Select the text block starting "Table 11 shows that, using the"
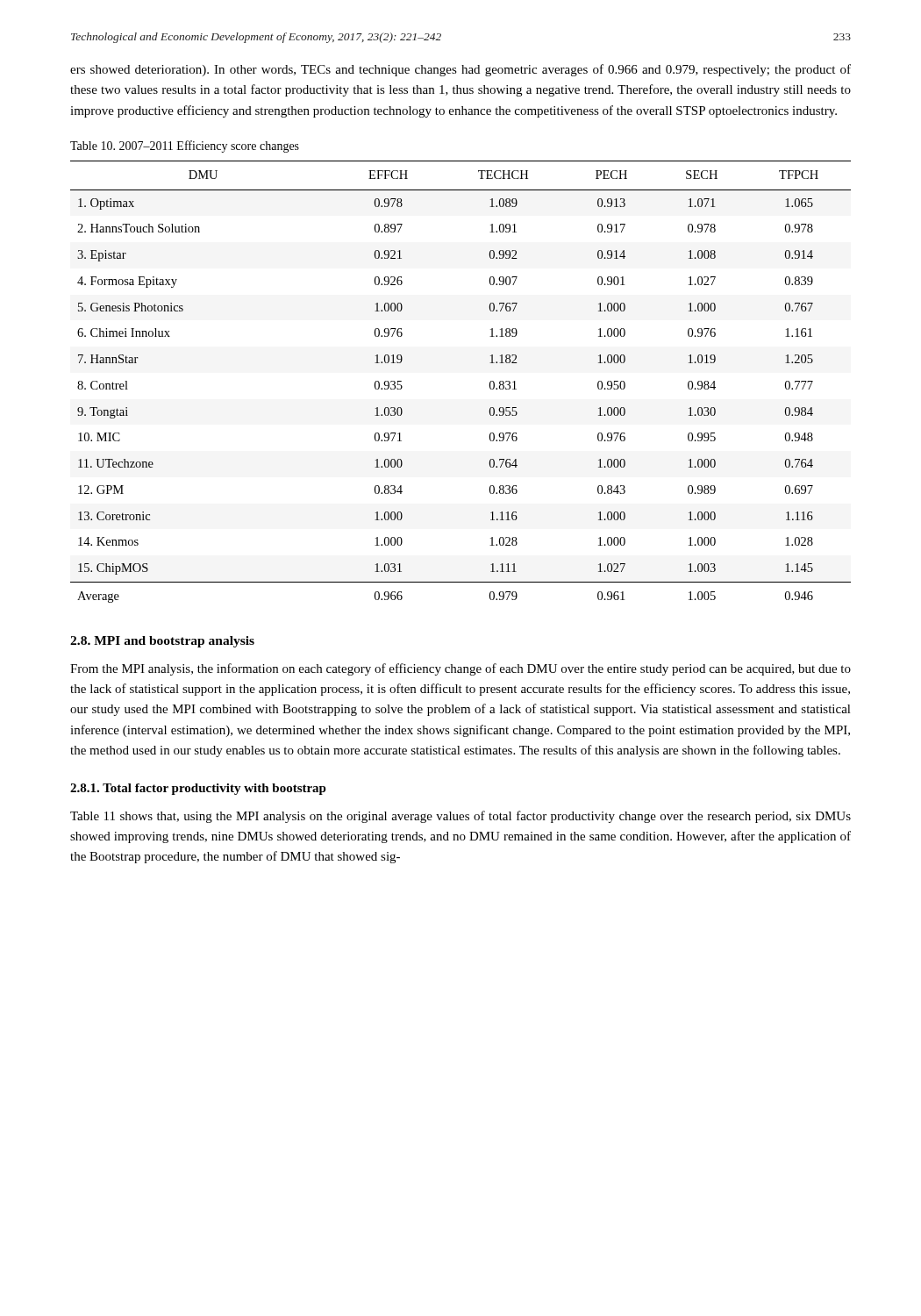This screenshot has height=1316, width=921. click(x=460, y=836)
